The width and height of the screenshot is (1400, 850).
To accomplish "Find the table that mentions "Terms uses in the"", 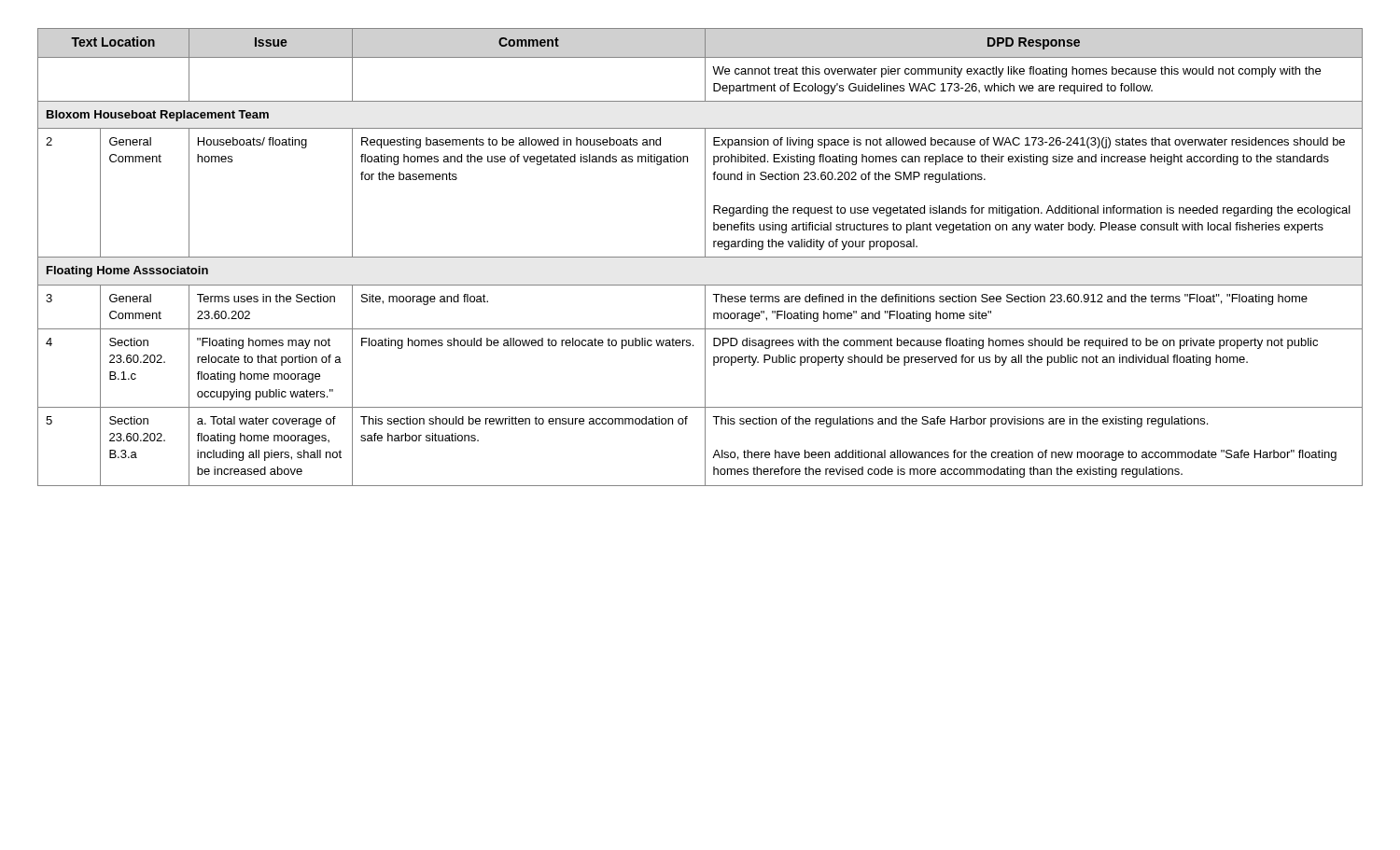I will (700, 257).
